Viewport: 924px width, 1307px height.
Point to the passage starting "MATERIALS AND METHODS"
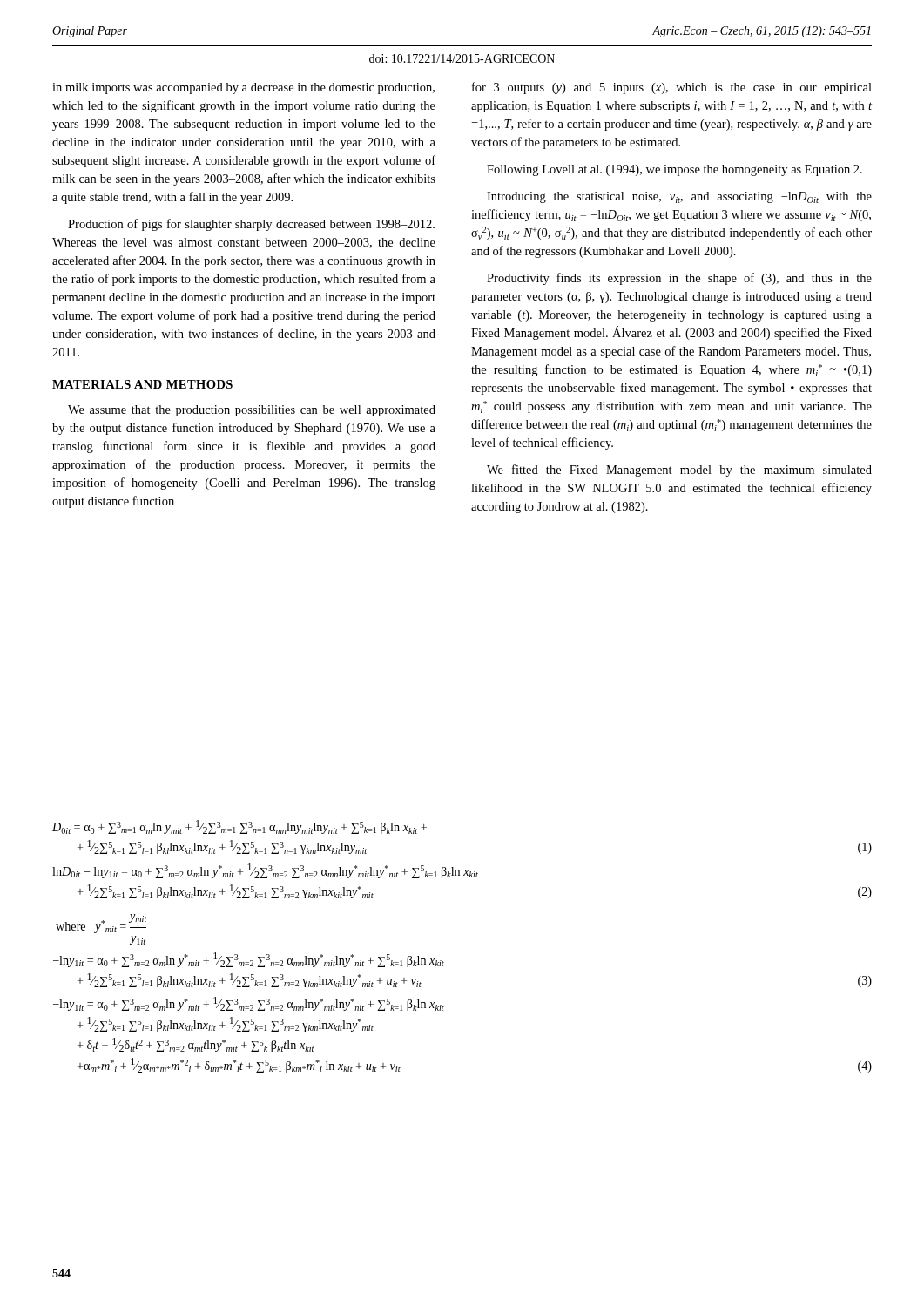pos(143,384)
